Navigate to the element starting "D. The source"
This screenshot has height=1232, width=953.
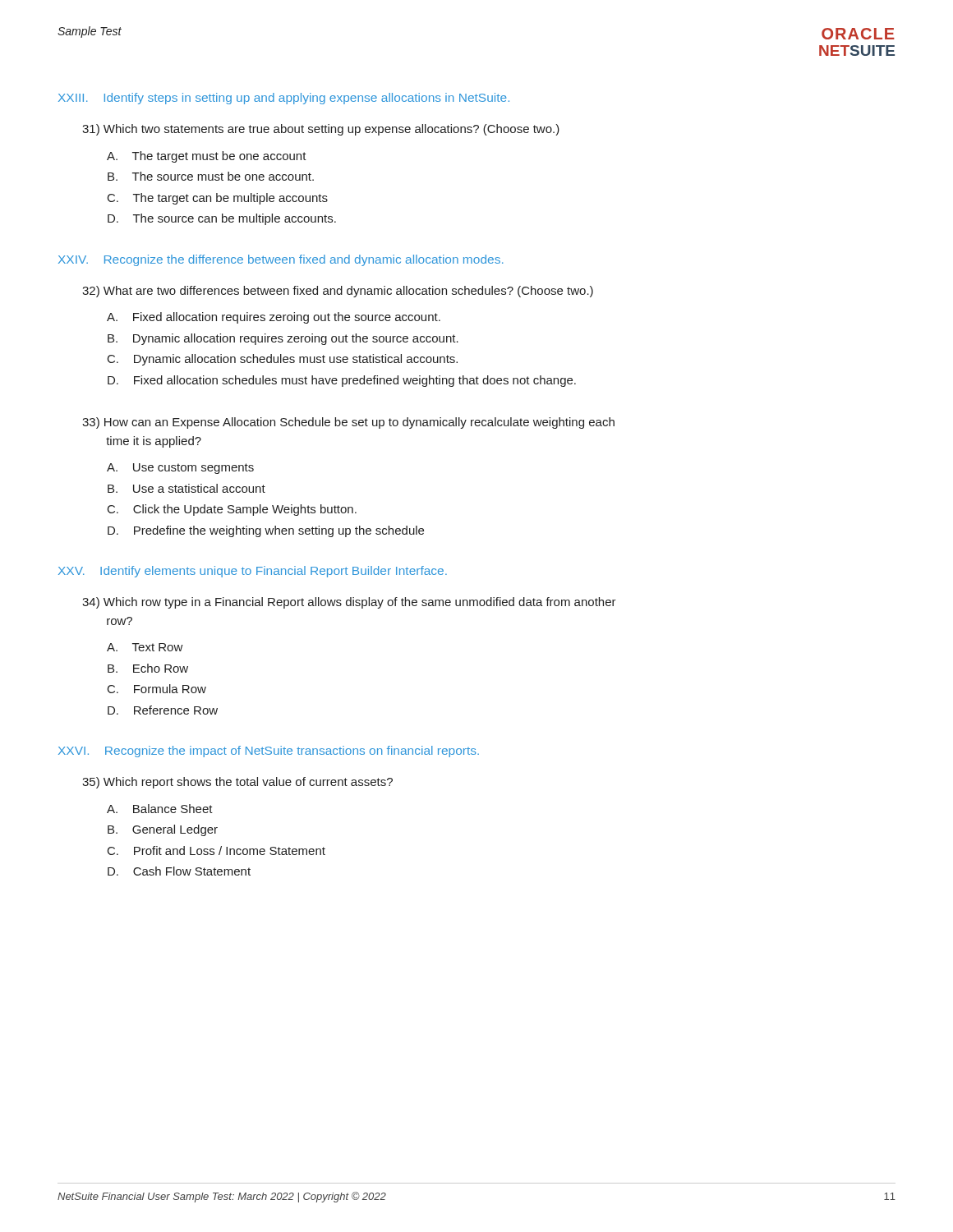[x=222, y=218]
